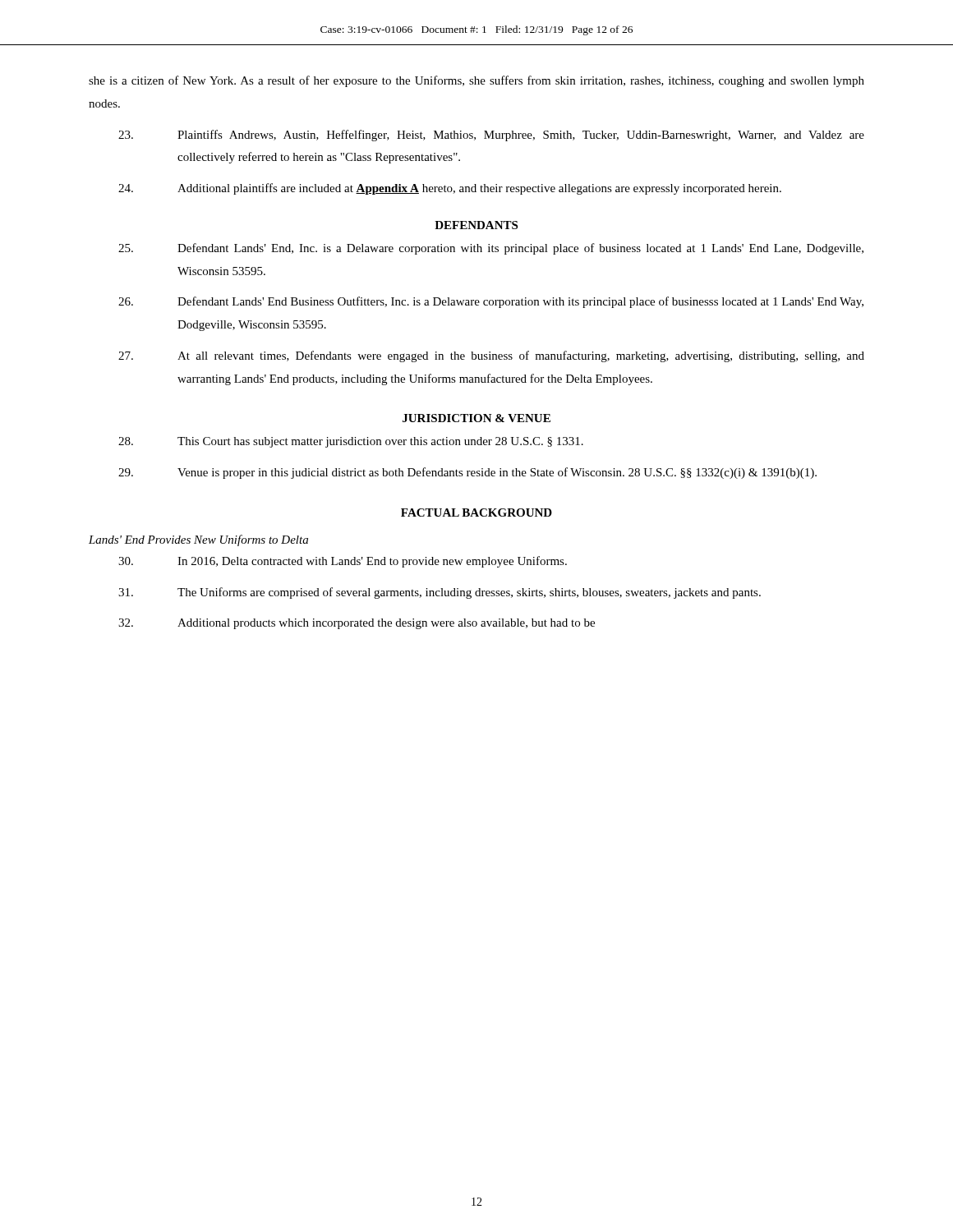This screenshot has width=953, height=1232.
Task: Point to the block starting "The Uniforms are comprised of several garments, including"
Action: tap(476, 593)
